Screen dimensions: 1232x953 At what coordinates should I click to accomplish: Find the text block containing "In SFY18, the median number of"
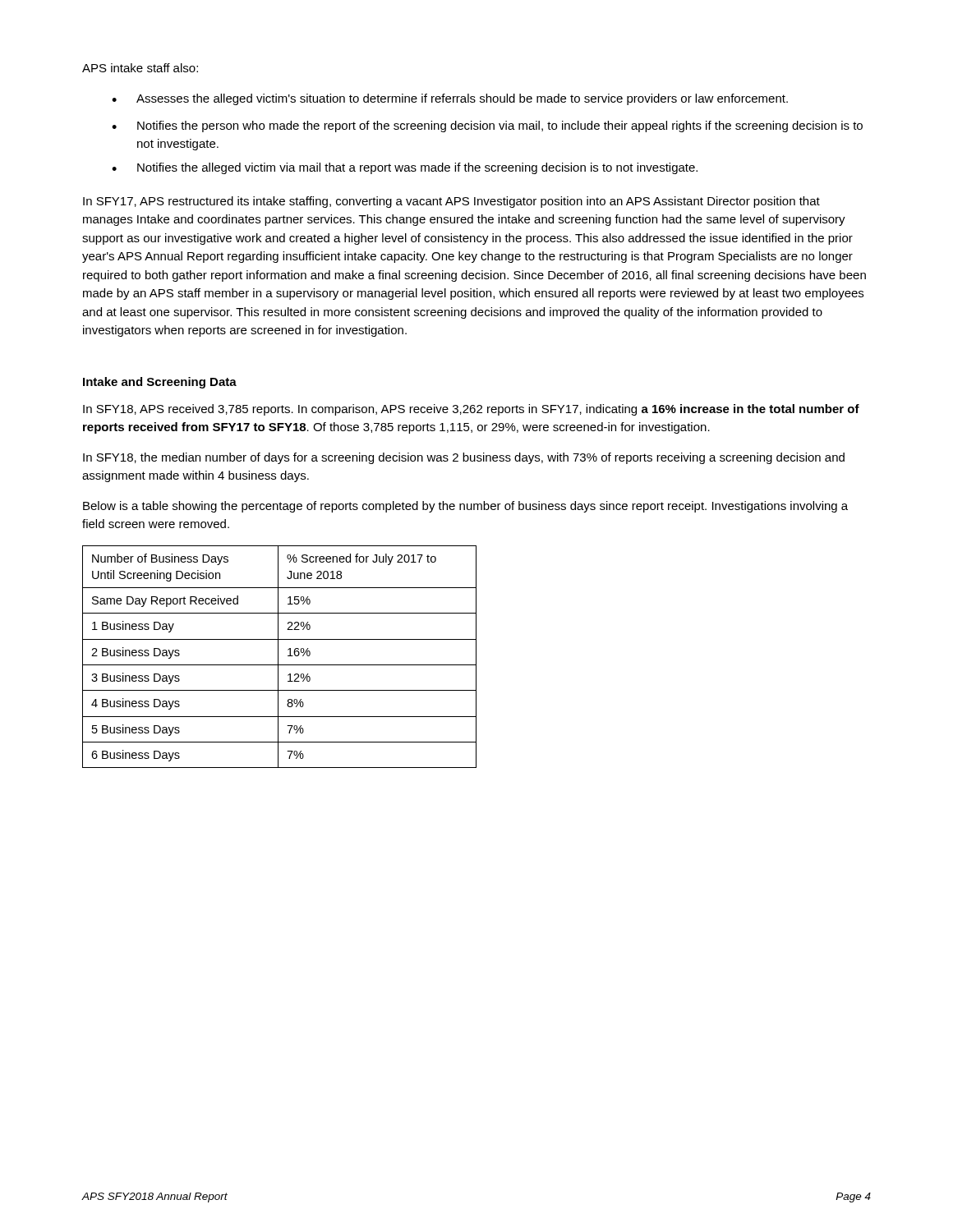[464, 466]
